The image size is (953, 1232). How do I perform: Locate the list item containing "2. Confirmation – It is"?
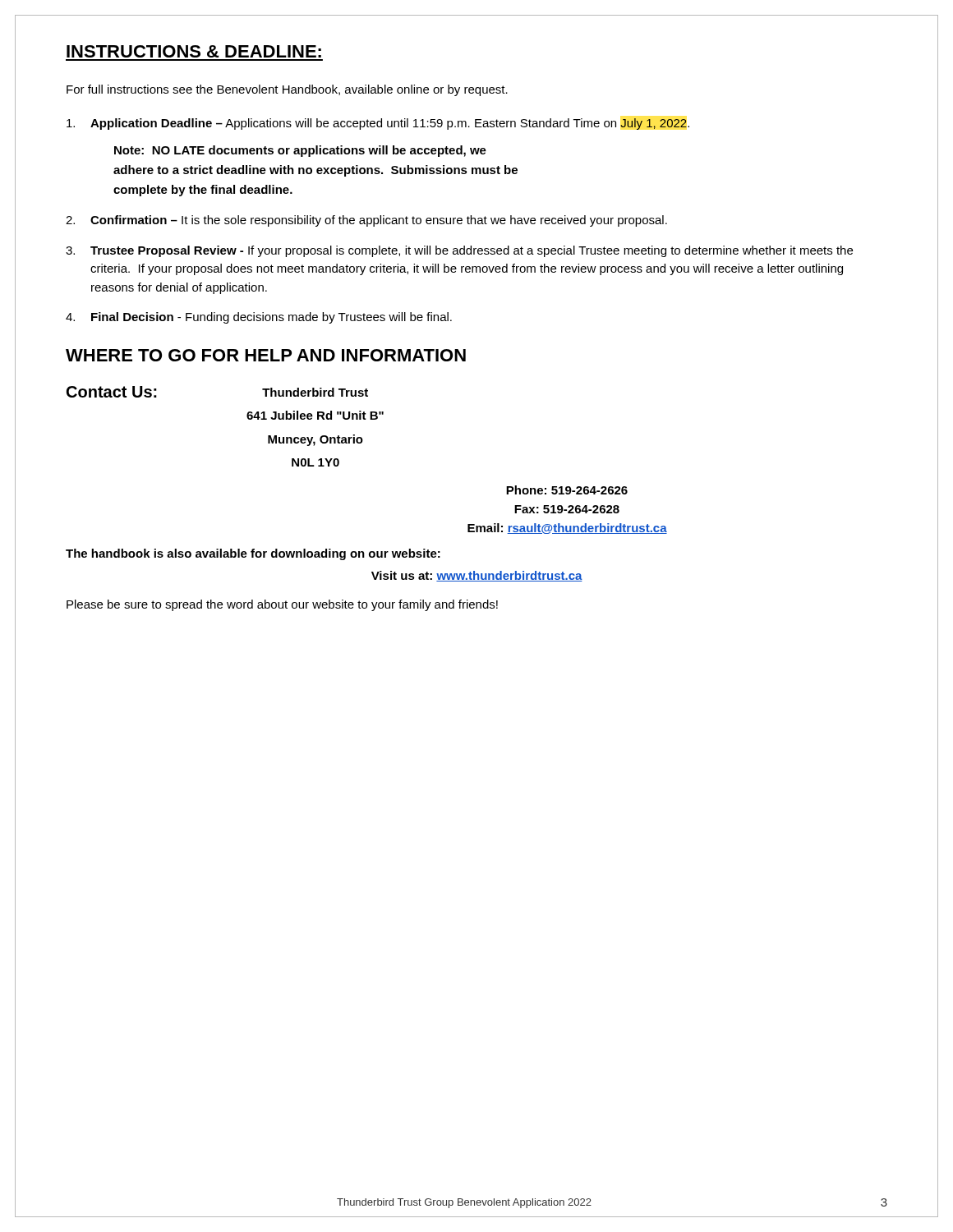(x=476, y=220)
